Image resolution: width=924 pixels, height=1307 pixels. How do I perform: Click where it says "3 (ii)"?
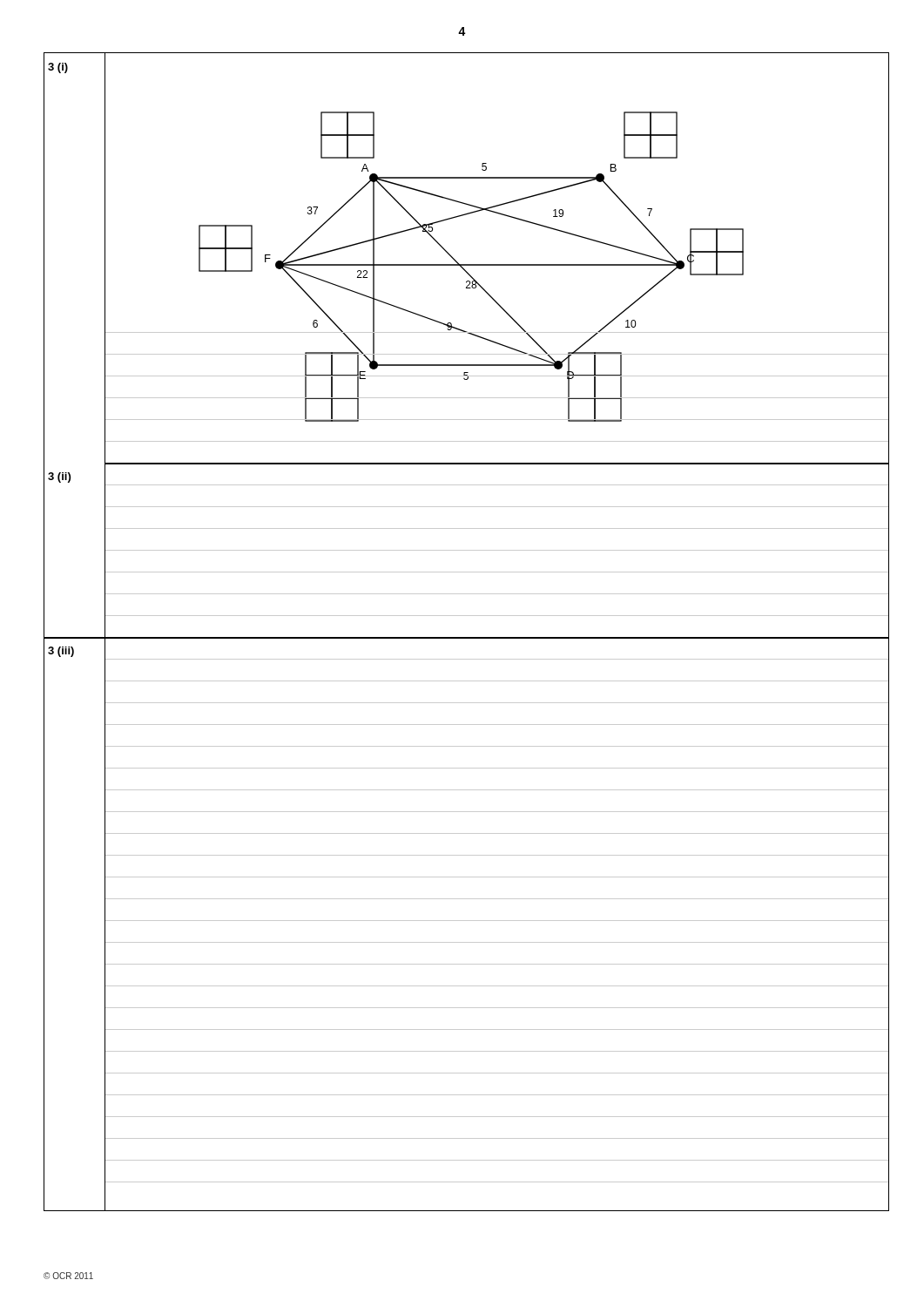pos(60,476)
